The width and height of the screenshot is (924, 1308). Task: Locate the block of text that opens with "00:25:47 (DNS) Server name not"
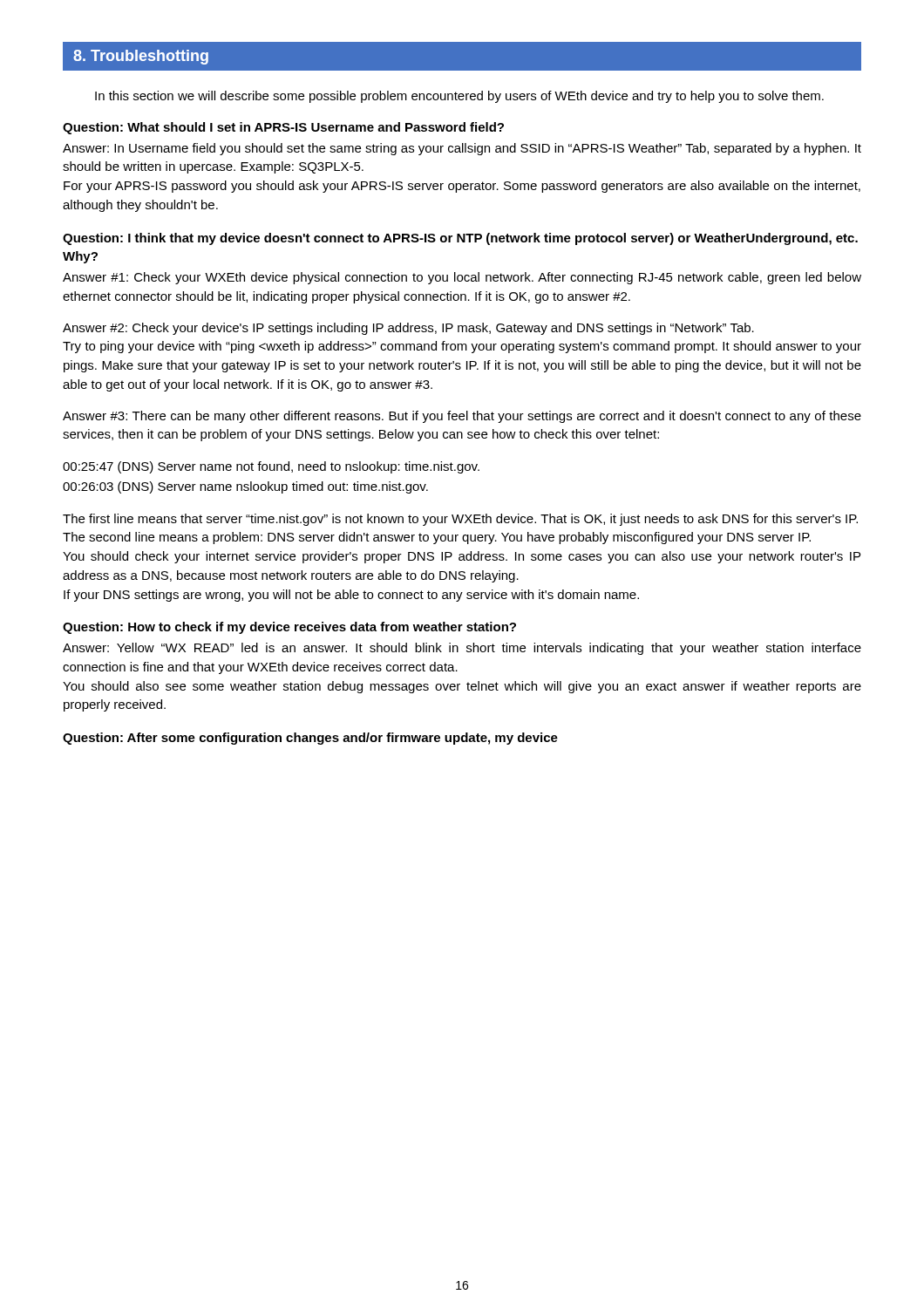pyautogui.click(x=272, y=476)
